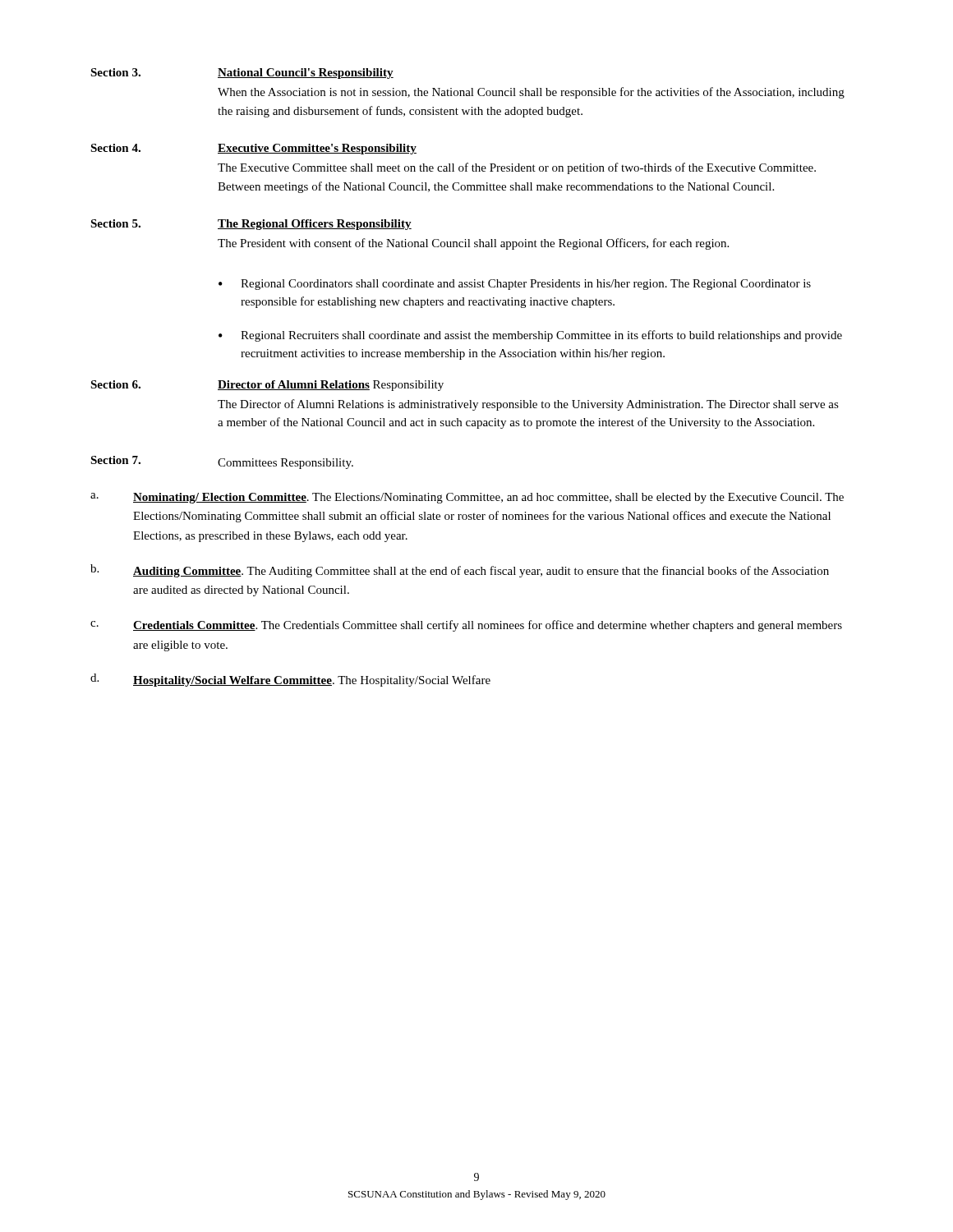Screen dimensions: 1232x953
Task: Locate the text starting "Section 4. Executive Committee's Responsibility The Executive Committee"
Action: click(x=468, y=168)
